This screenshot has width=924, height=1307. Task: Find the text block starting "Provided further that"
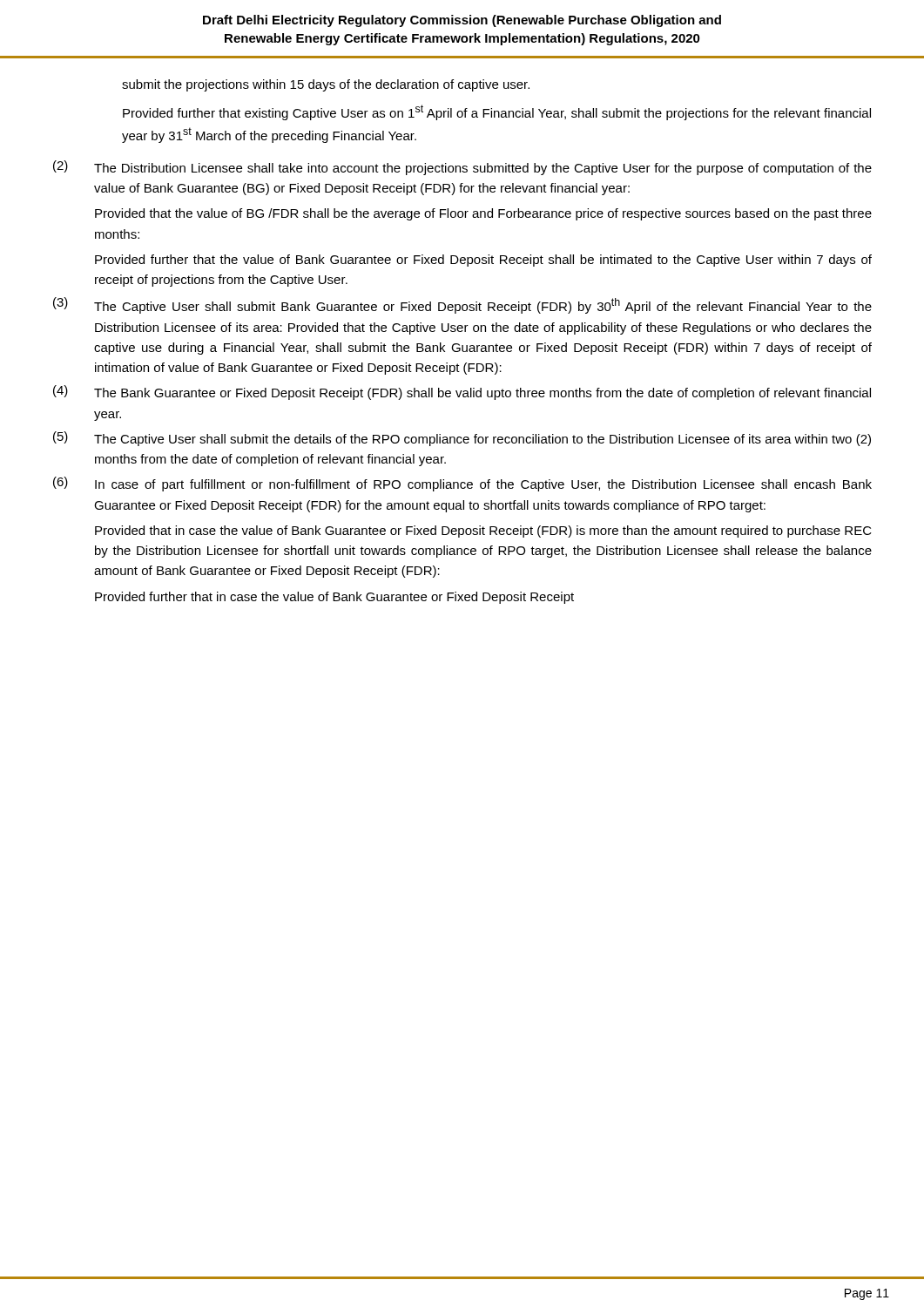click(497, 123)
